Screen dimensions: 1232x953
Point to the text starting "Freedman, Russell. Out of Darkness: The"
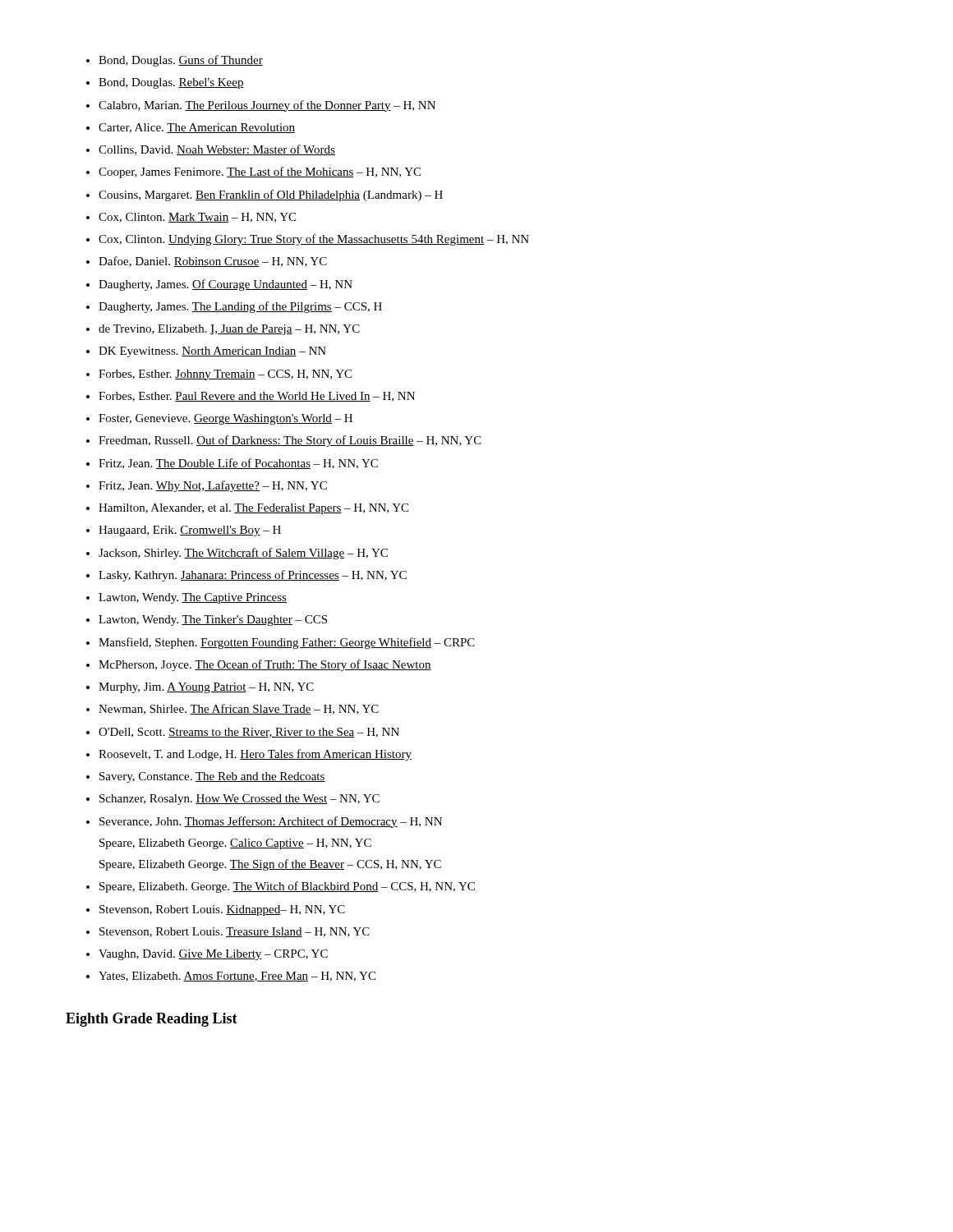point(290,440)
